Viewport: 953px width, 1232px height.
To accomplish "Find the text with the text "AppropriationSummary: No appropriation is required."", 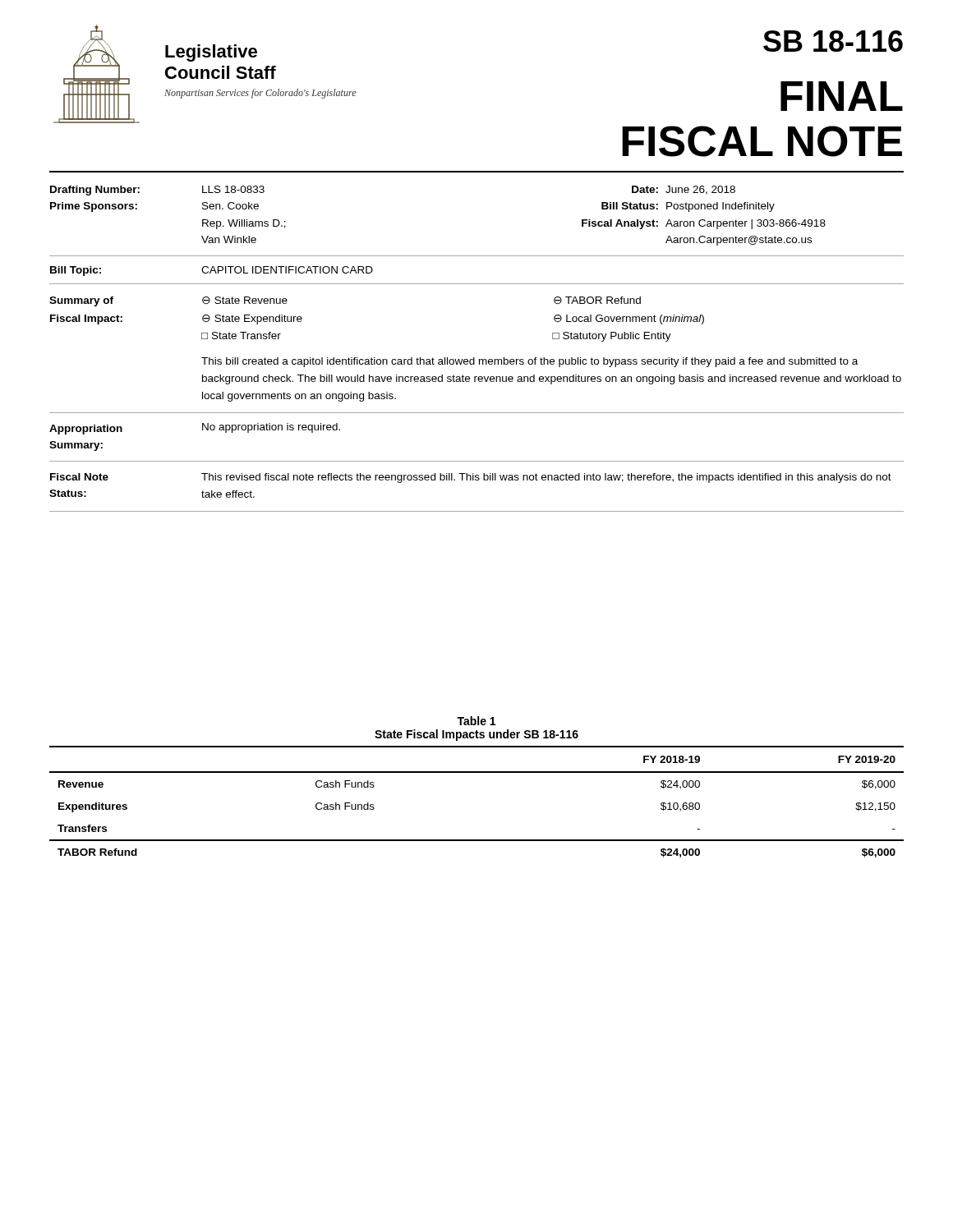I will point(91,428).
